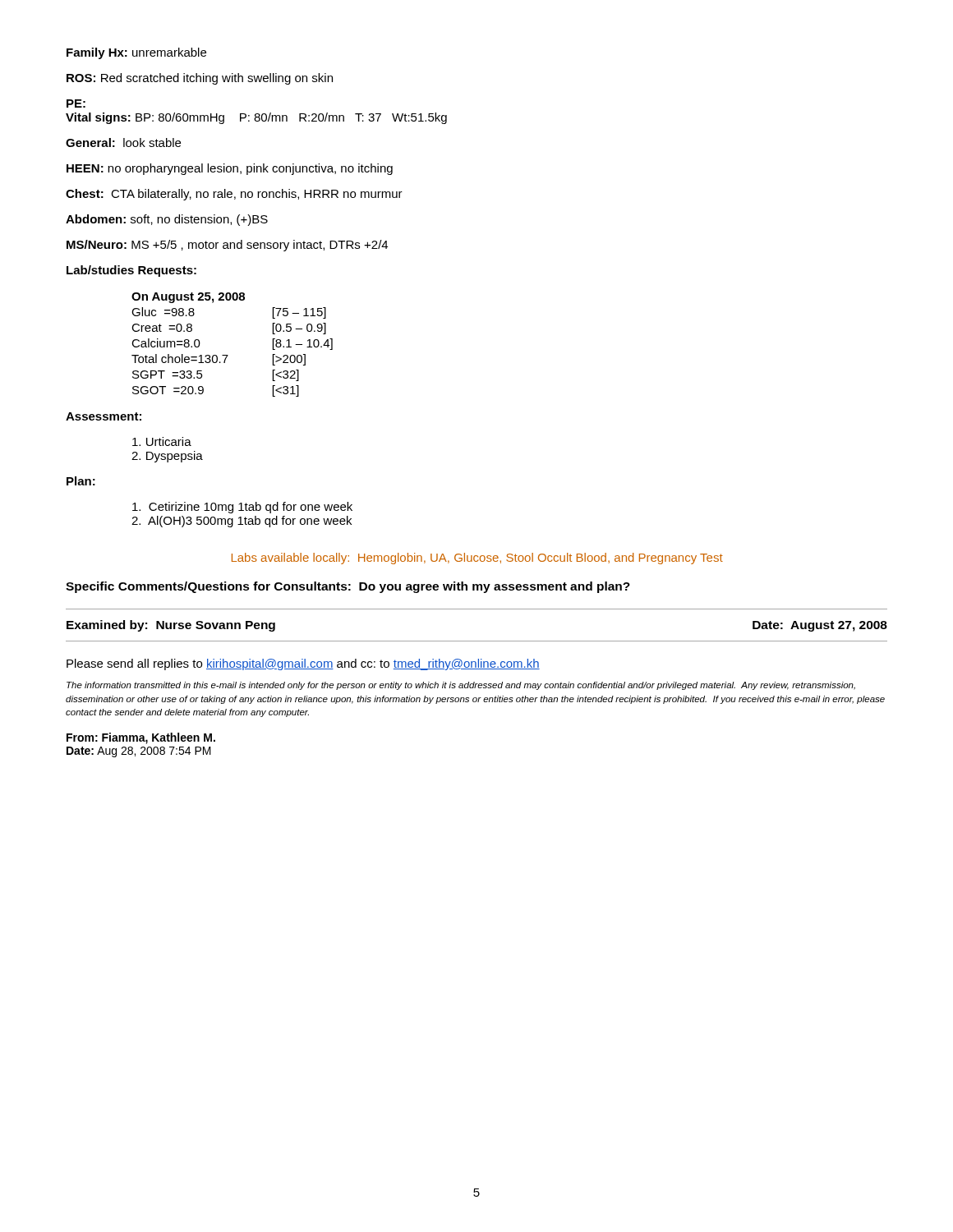Click on the footnote that says "The information transmitted in this e-mail"

[x=475, y=699]
